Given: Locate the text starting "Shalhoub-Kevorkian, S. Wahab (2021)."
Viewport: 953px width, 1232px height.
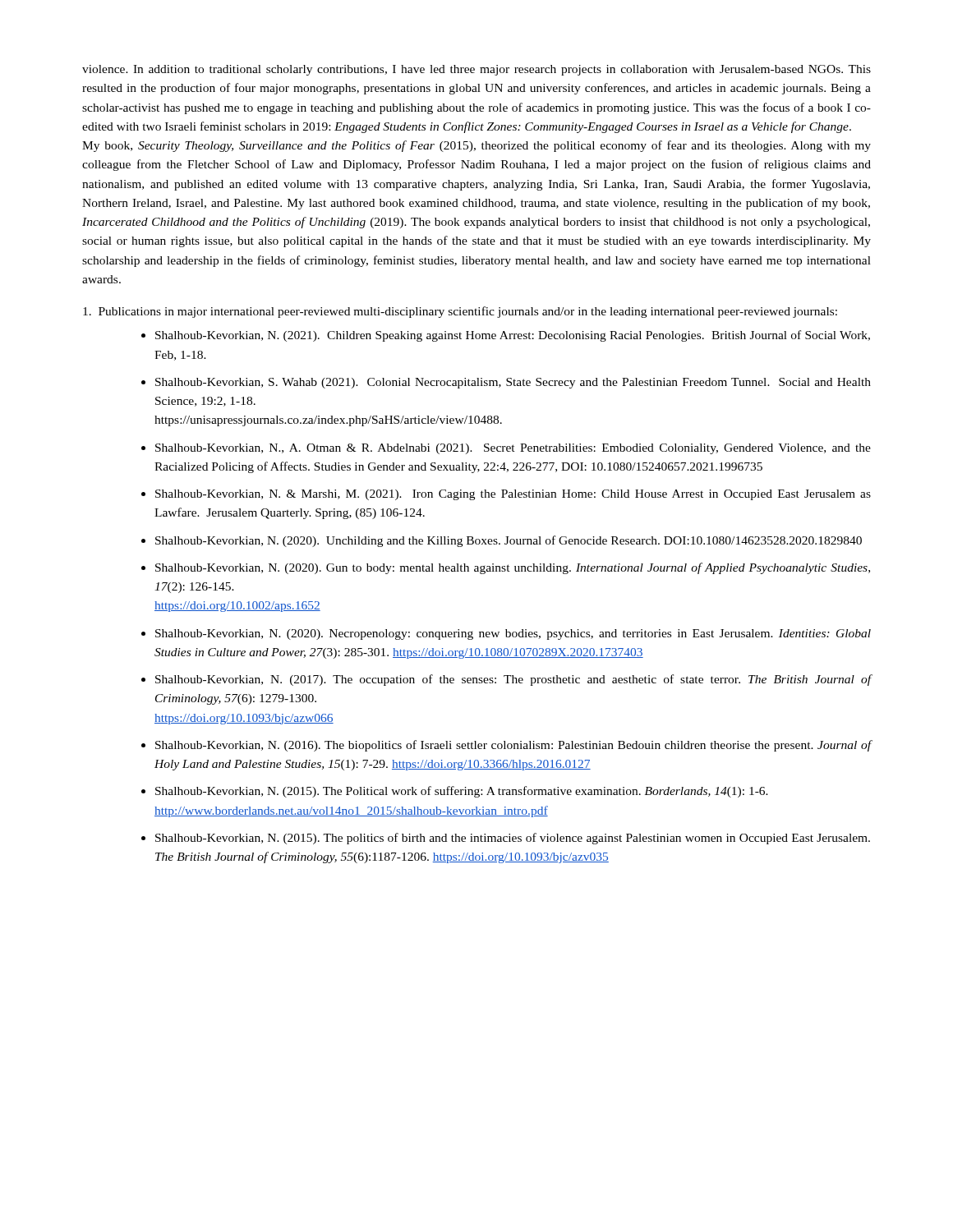Looking at the screenshot, I should [x=513, y=383].
